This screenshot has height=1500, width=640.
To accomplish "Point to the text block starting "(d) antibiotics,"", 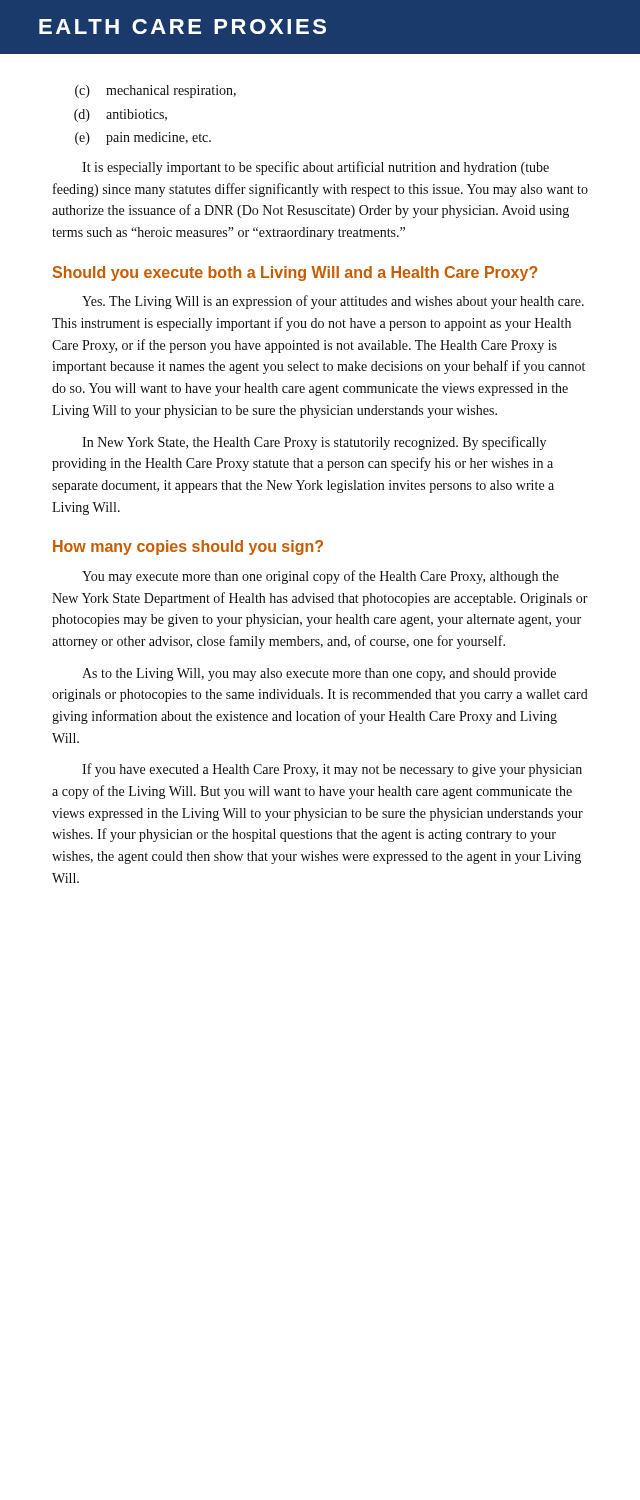I will 110,115.
